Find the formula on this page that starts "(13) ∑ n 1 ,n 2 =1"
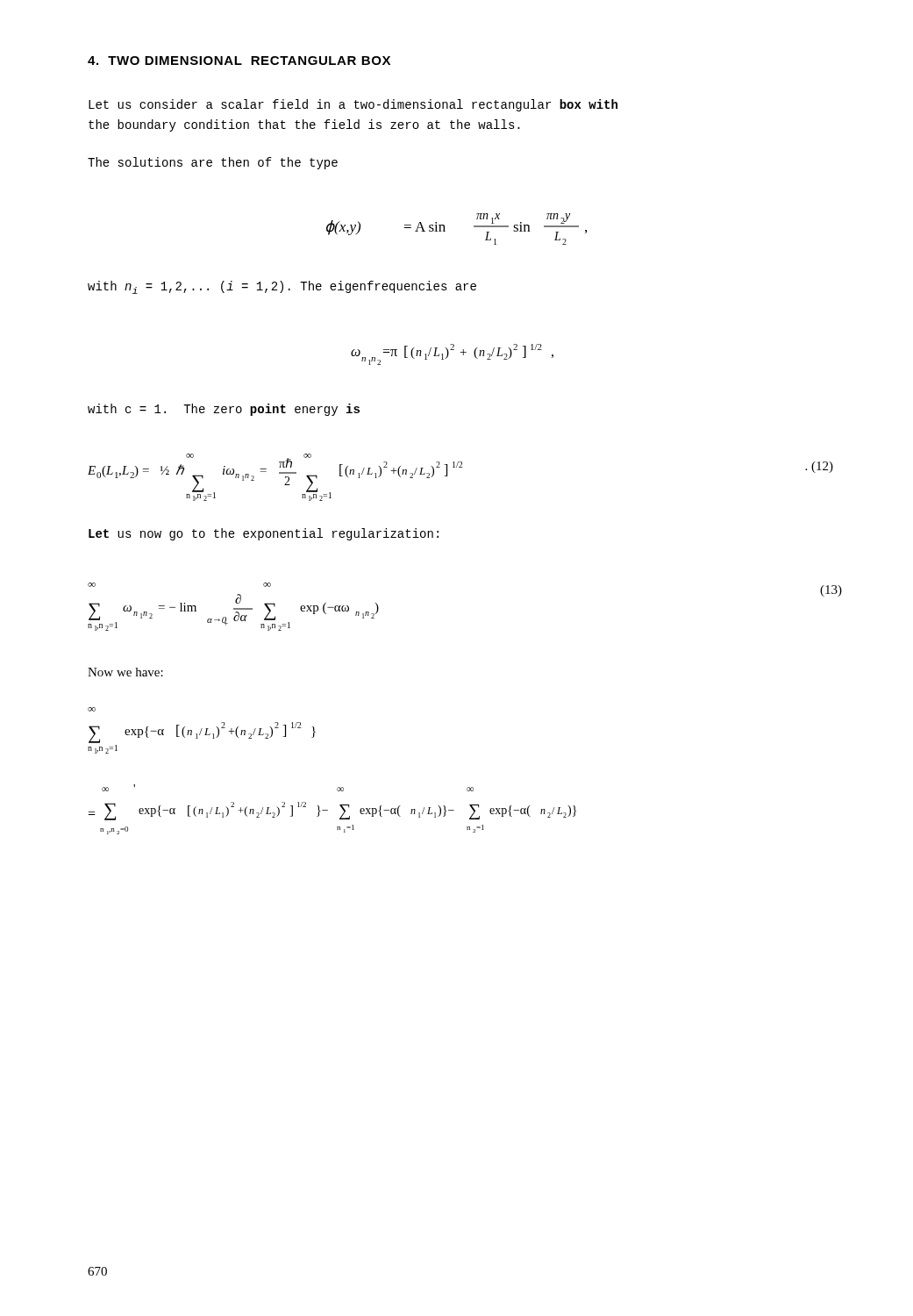The image size is (913, 1316). [243, 608]
